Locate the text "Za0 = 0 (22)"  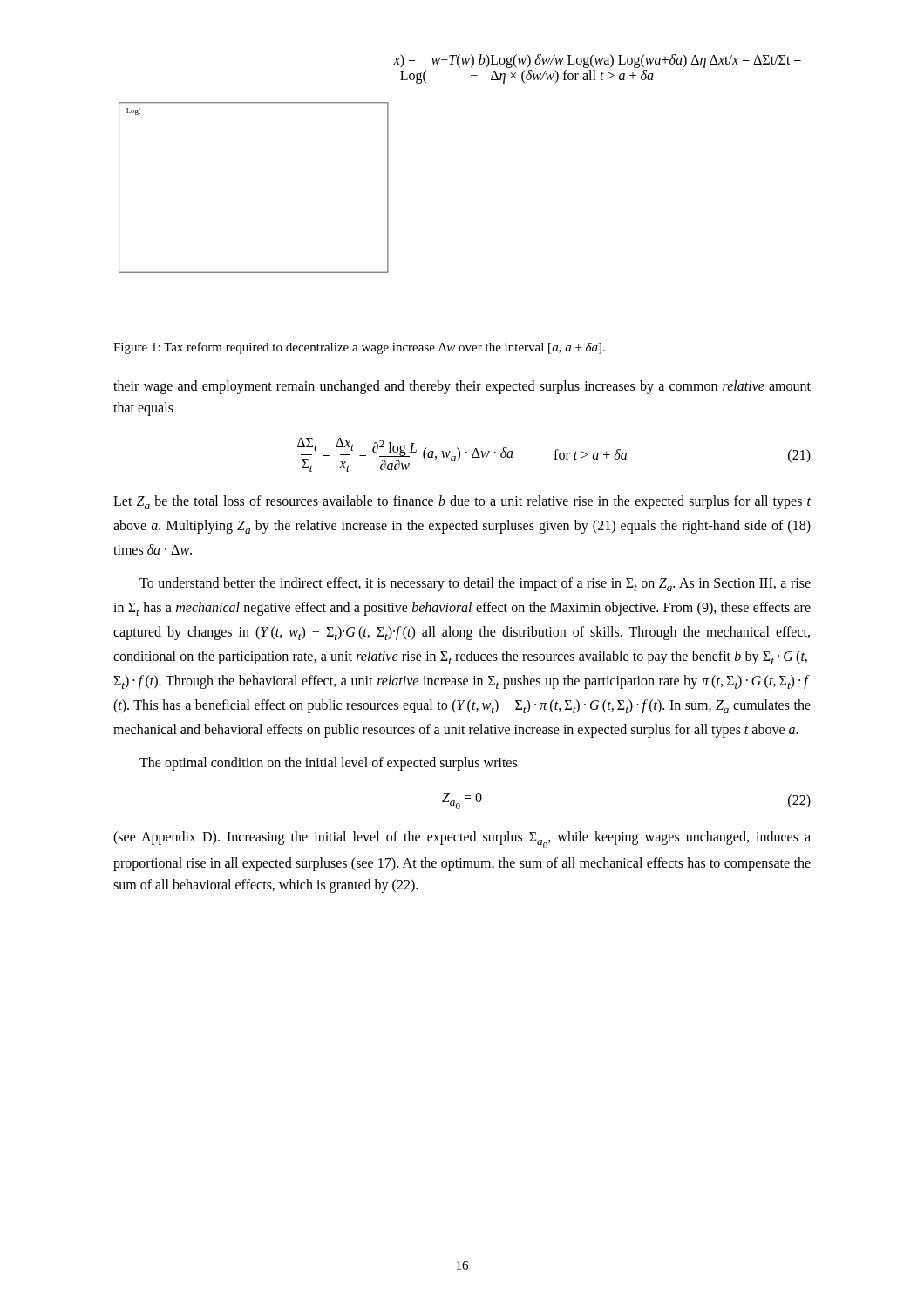[x=448, y=801]
